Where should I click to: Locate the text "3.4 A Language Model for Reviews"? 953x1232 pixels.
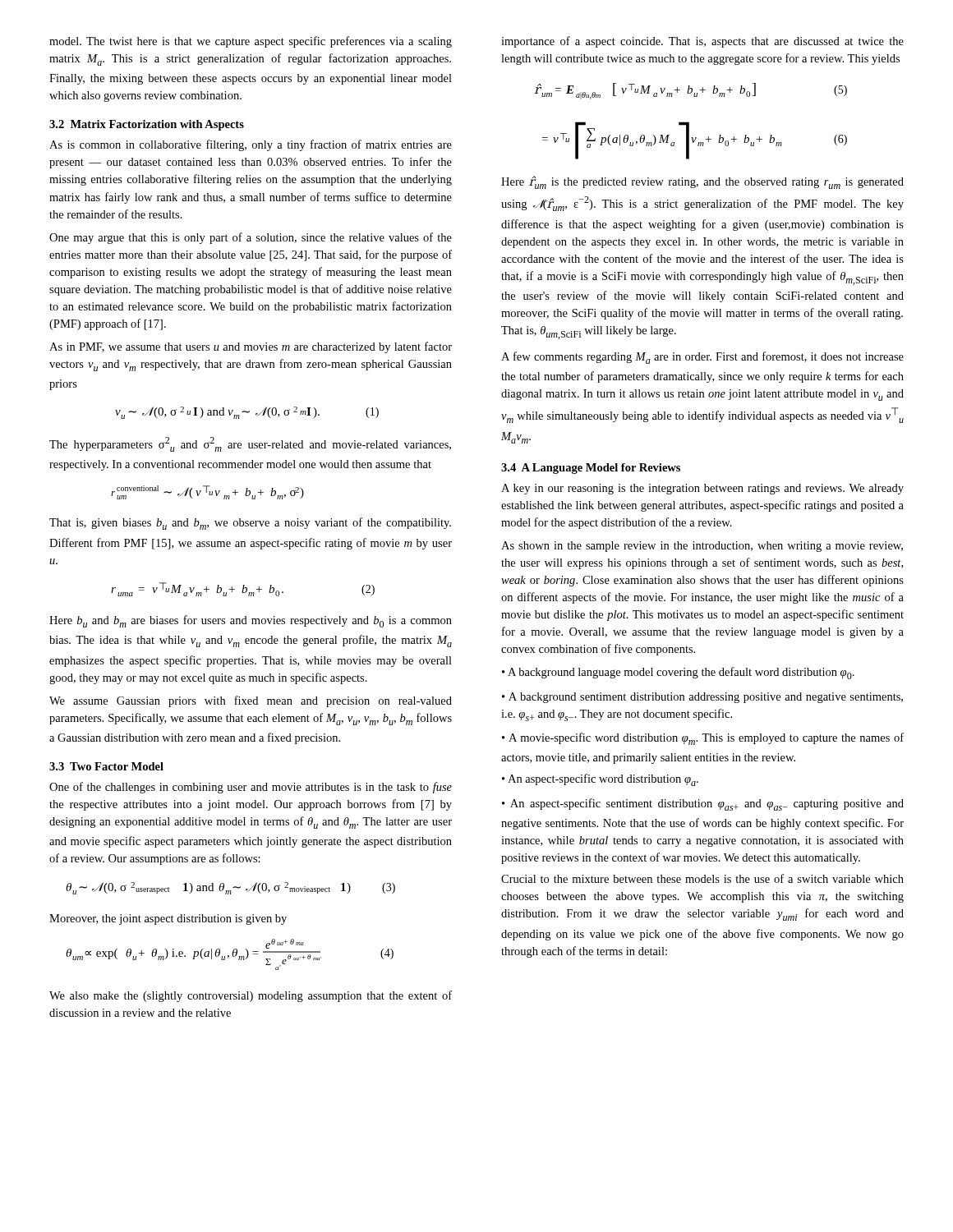coord(591,469)
